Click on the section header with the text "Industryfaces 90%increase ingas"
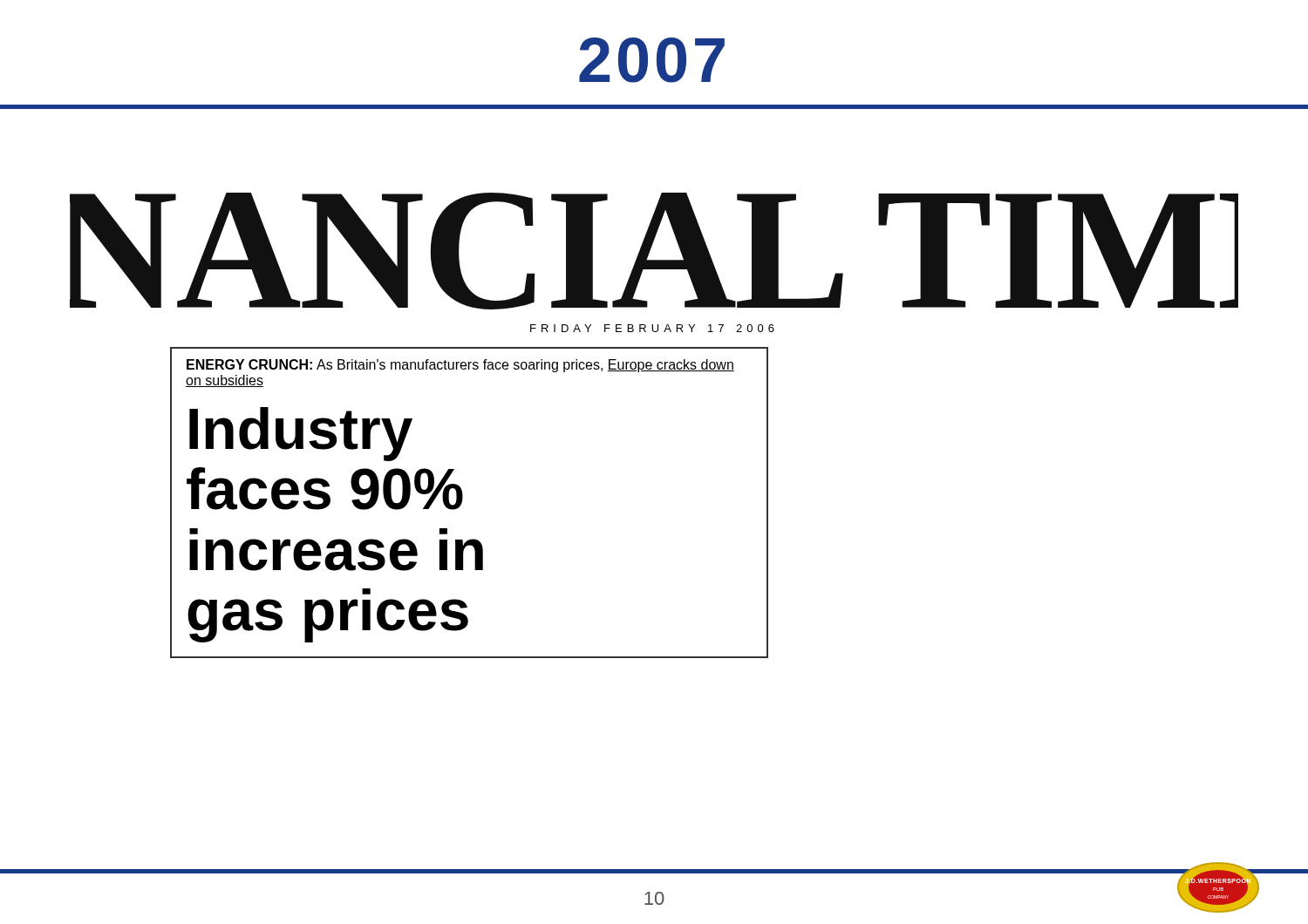The height and width of the screenshot is (924, 1308). 336,520
